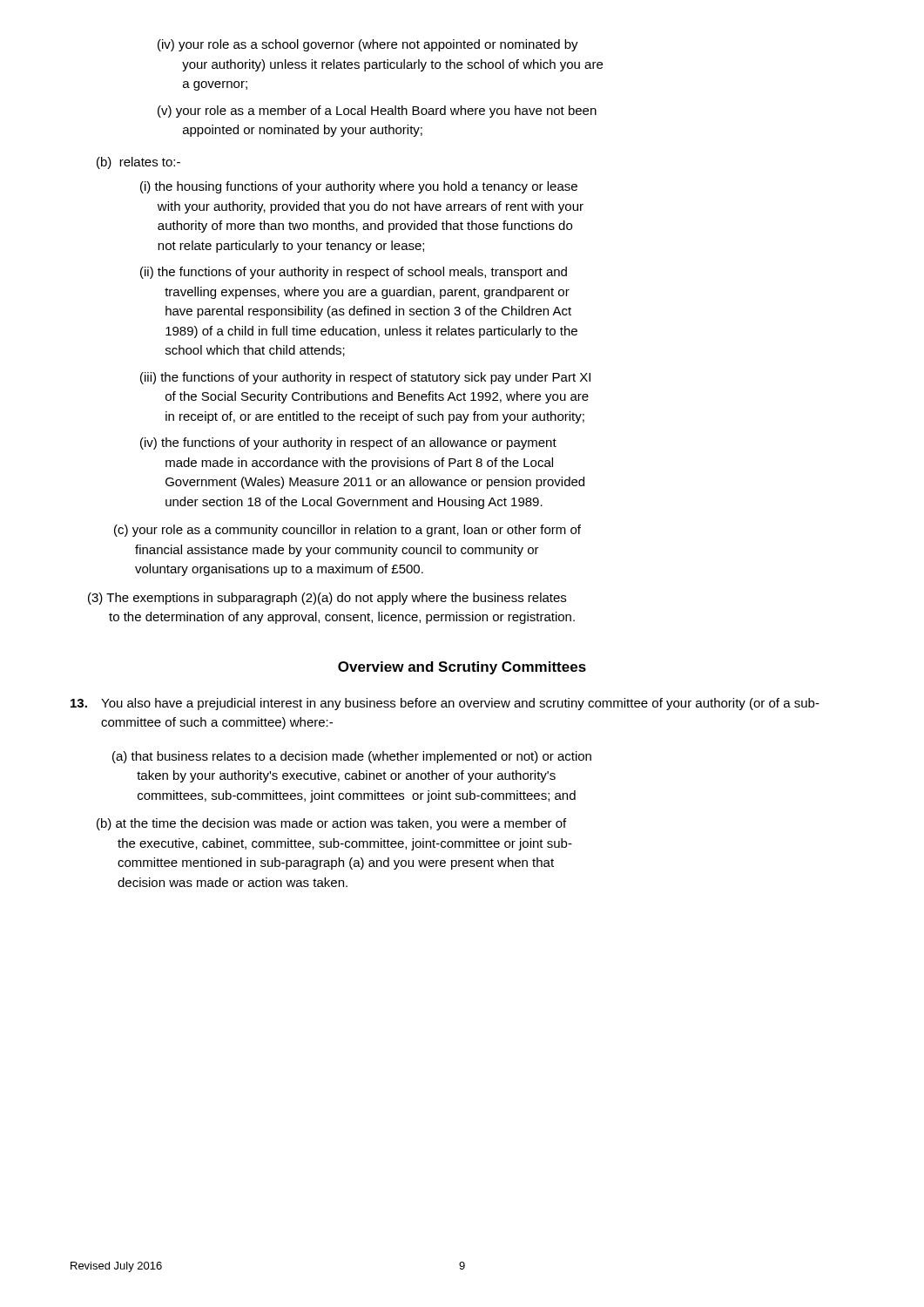Viewport: 924px width, 1307px height.
Task: Select the list item that says "(iv) your role as a school governor (where"
Action: pyautogui.click(x=380, y=64)
